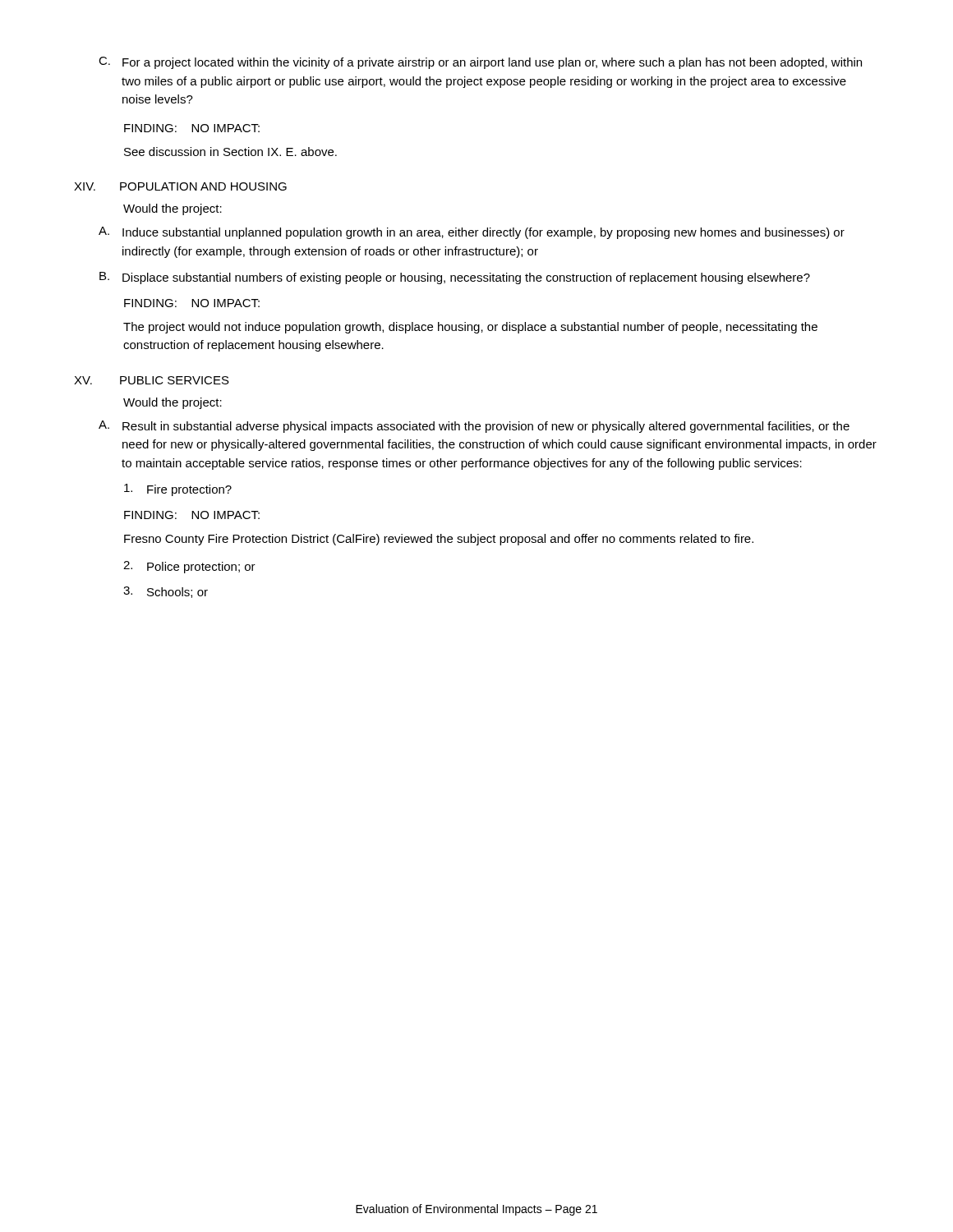Screen dimensions: 1232x953
Task: Navigate to the region starting "XV. PUBLIC SERVICES"
Action: [152, 379]
